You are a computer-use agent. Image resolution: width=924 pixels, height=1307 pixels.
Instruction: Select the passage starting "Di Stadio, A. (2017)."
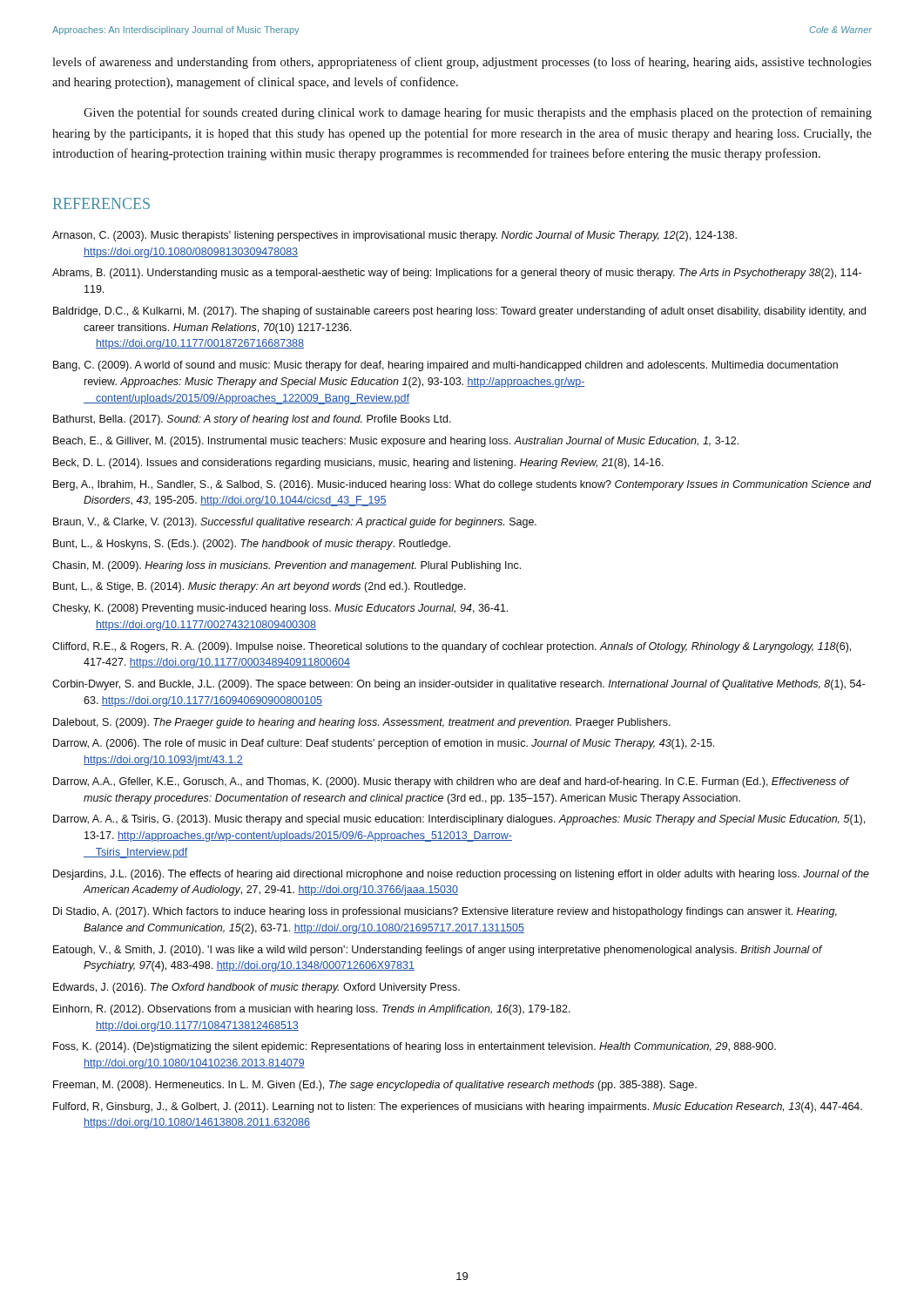click(445, 920)
